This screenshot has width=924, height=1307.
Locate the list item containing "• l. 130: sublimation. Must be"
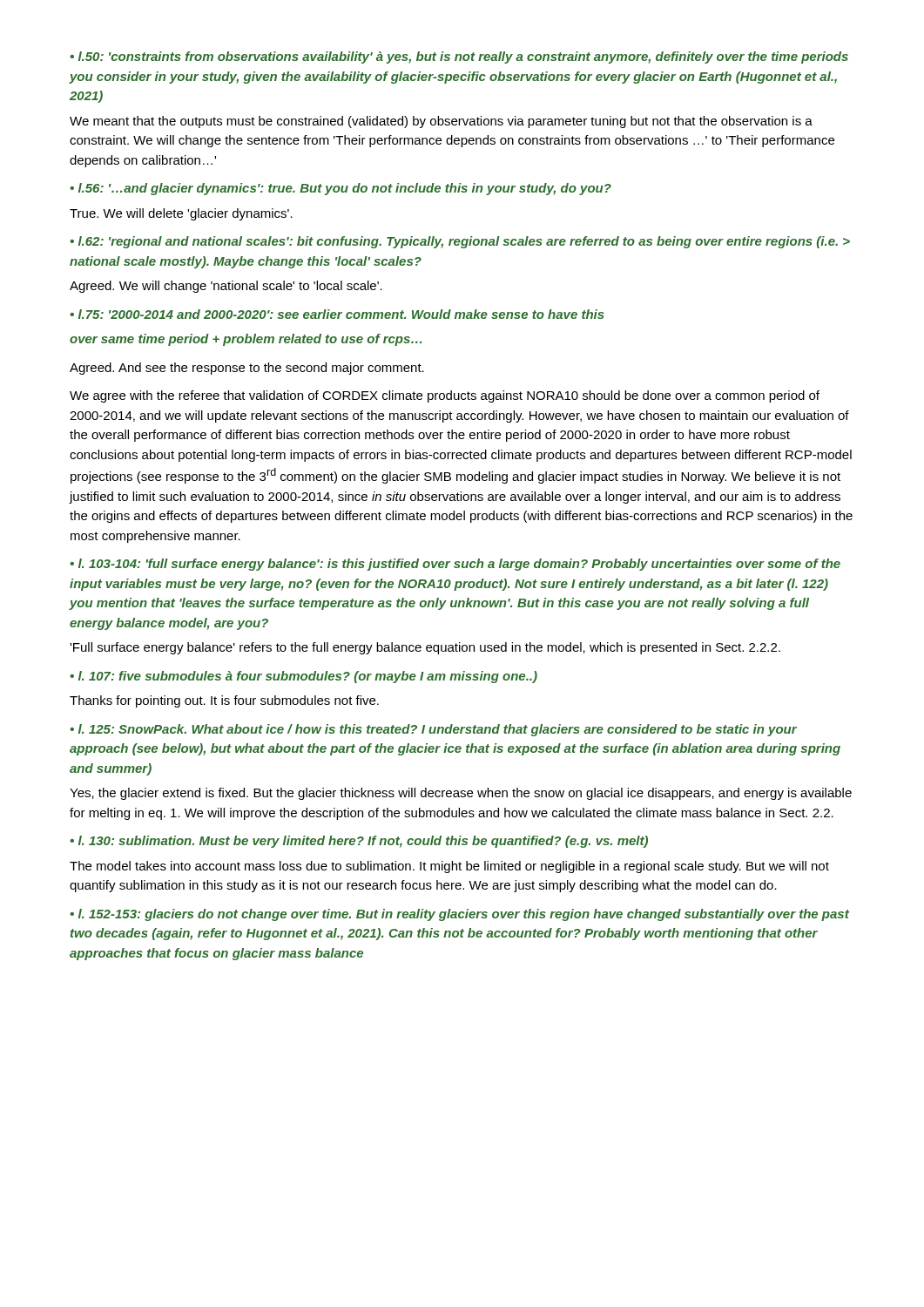click(x=359, y=840)
